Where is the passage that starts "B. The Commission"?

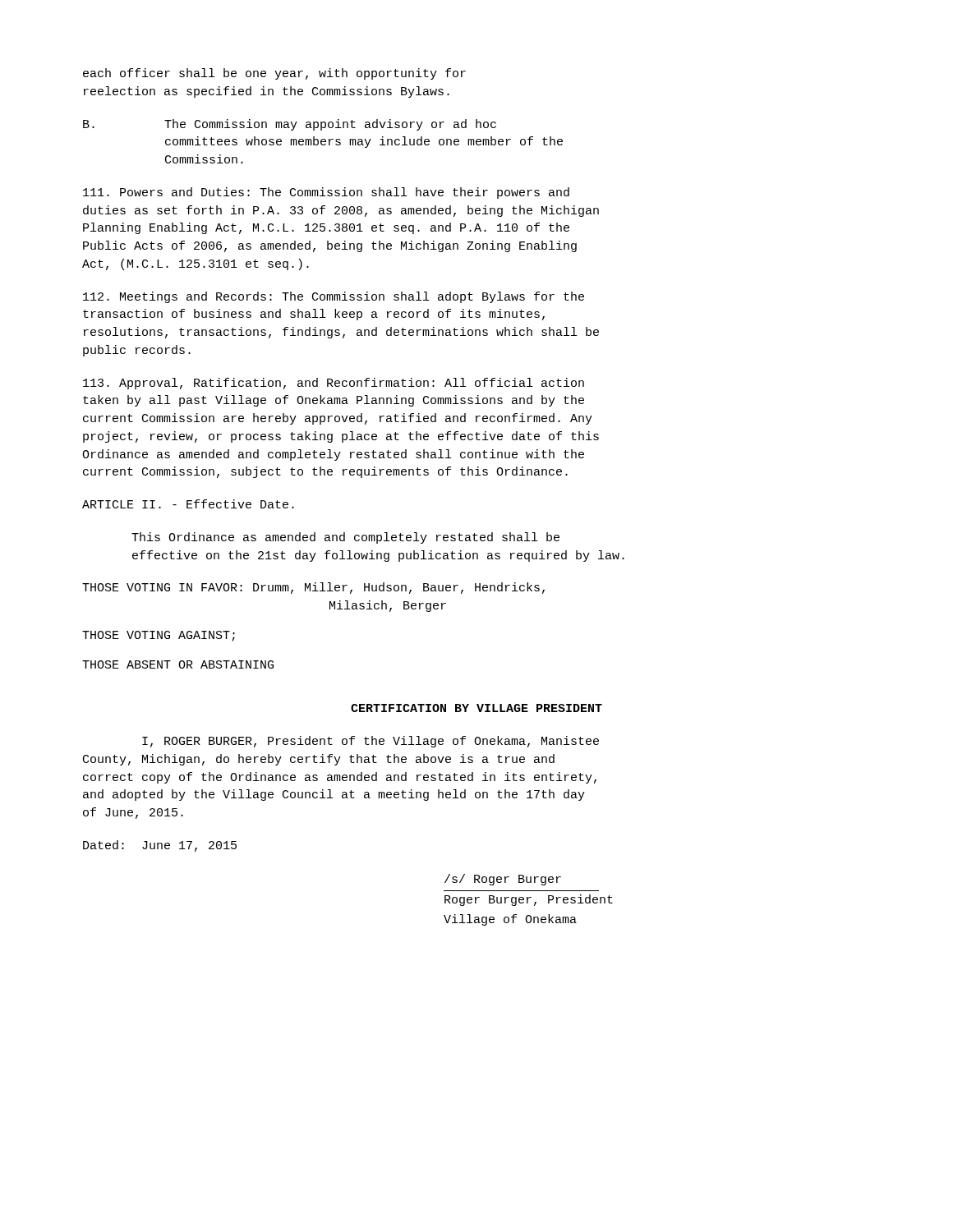point(476,143)
